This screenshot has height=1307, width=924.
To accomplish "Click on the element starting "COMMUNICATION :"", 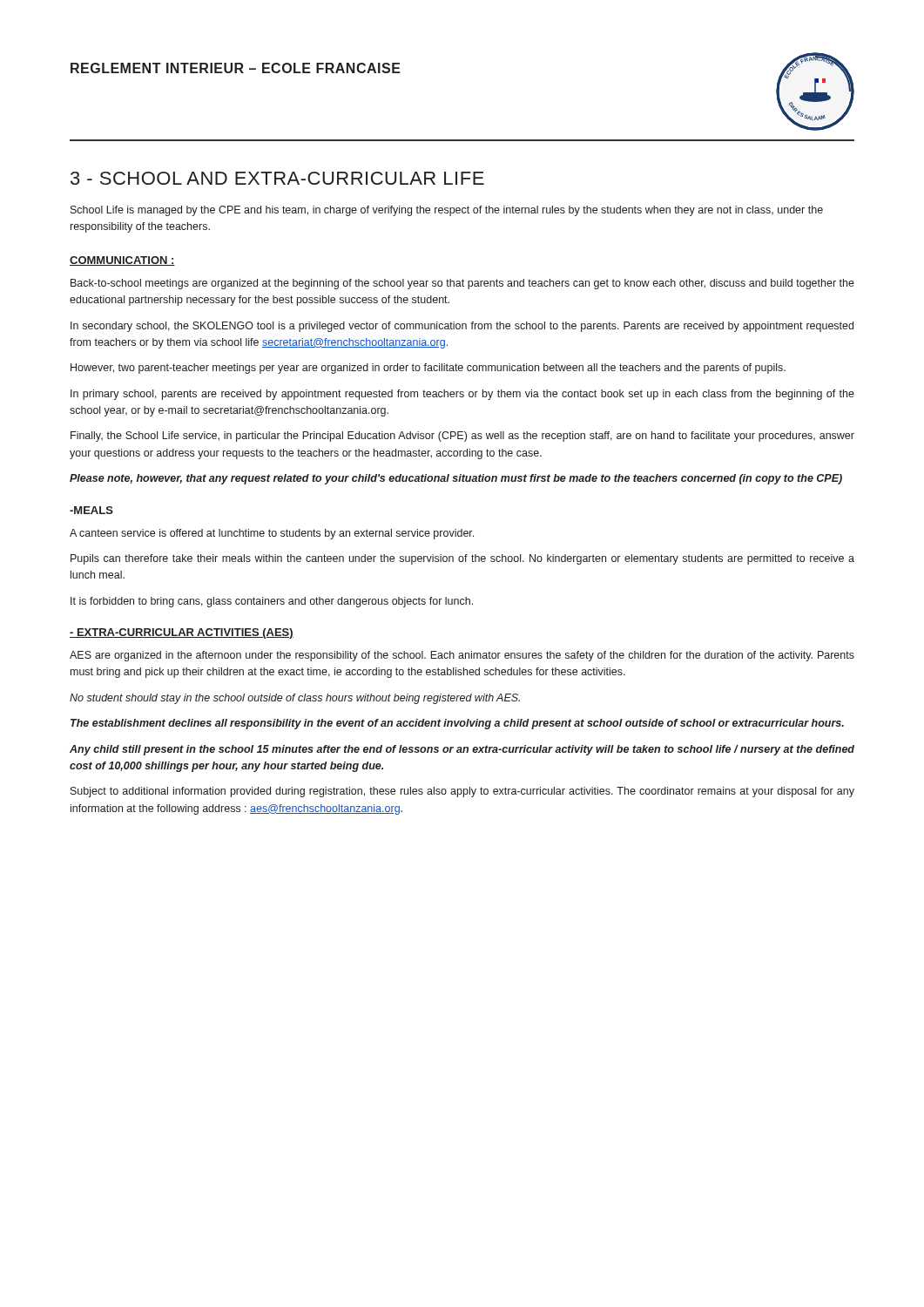I will (122, 260).
